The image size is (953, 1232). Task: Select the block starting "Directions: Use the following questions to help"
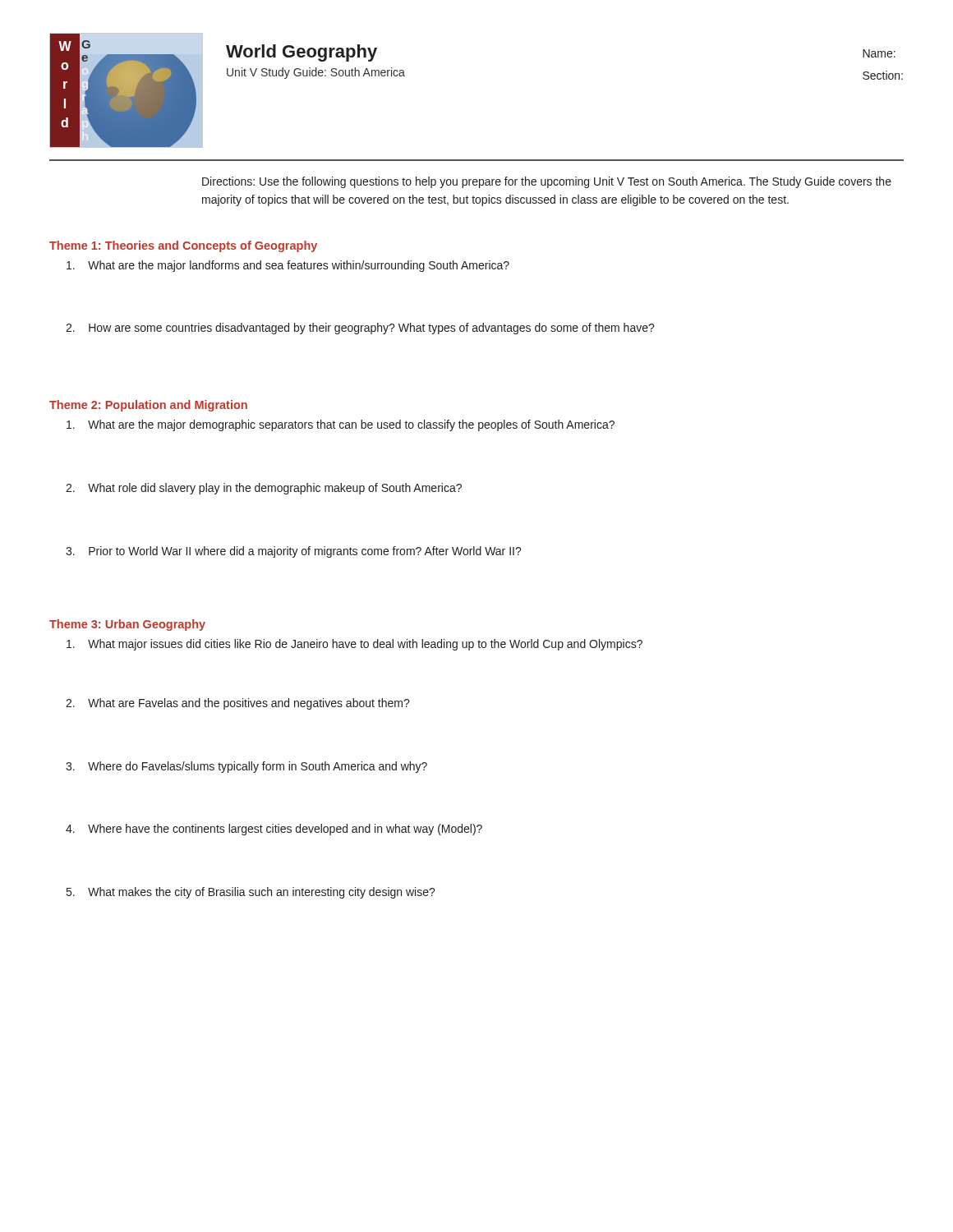pyautogui.click(x=546, y=191)
